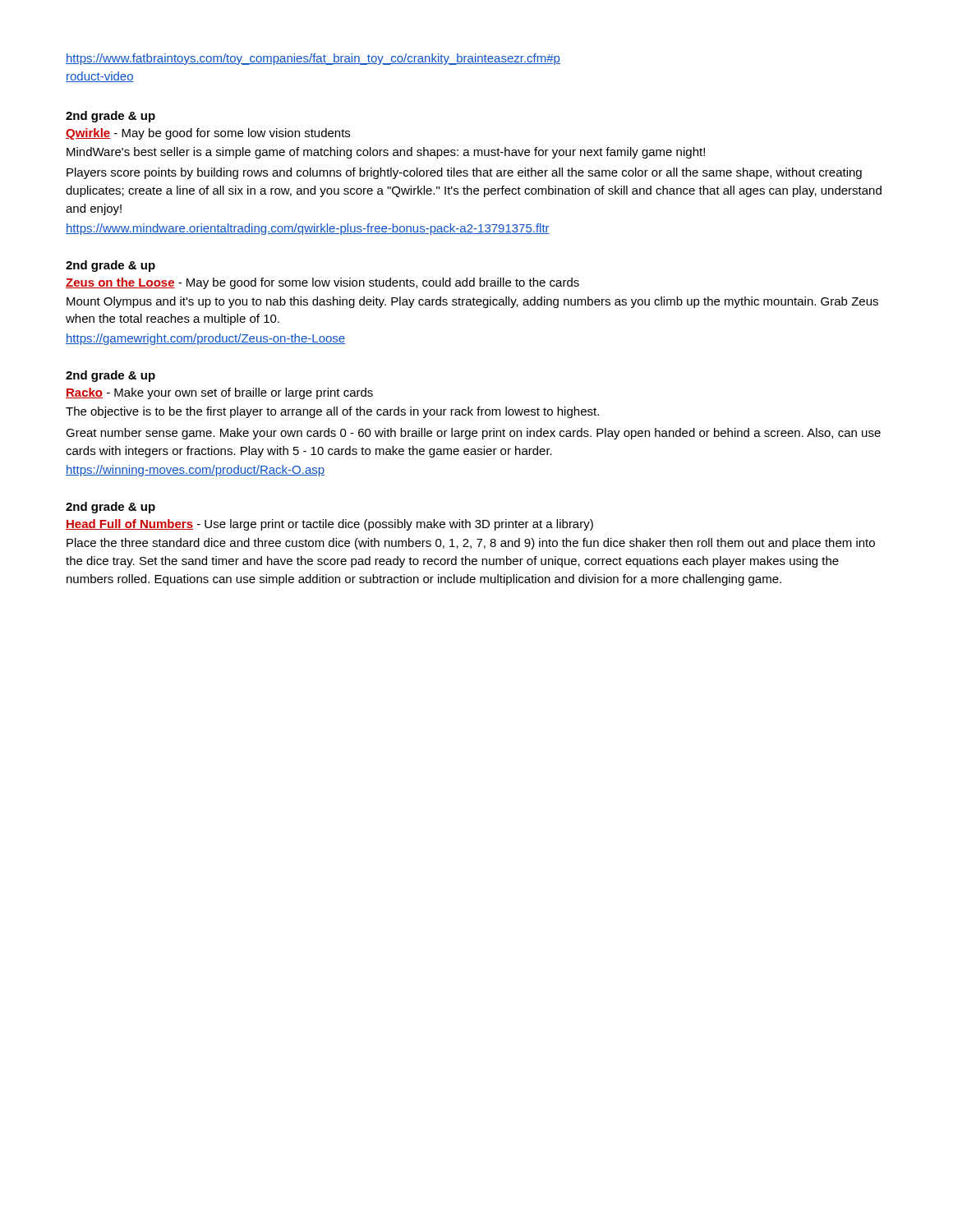Find the text block containing "Qwirkle - May be good for"
Image resolution: width=953 pixels, height=1232 pixels.
pos(208,132)
